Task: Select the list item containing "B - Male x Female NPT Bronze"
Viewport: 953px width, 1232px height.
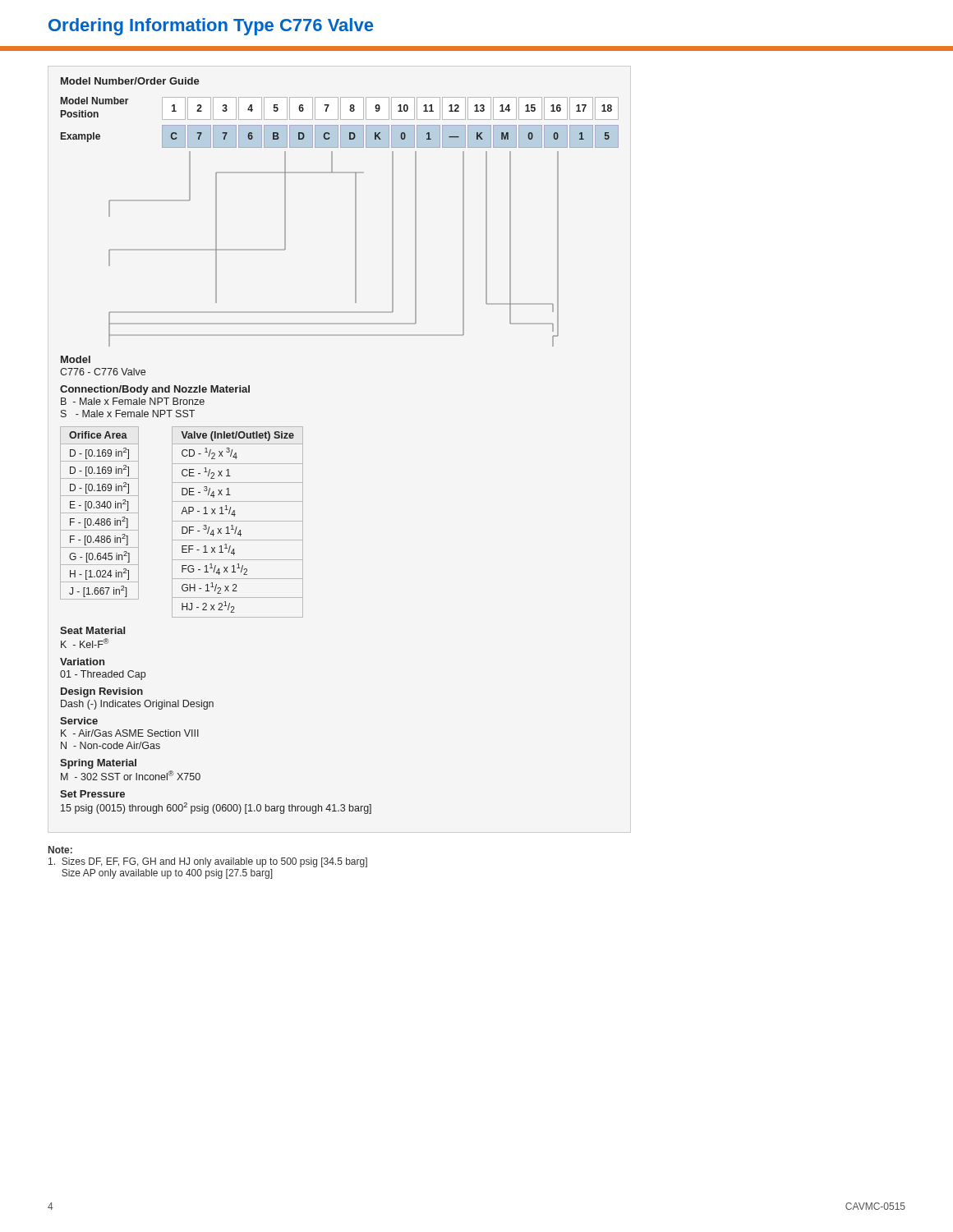Action: [132, 402]
